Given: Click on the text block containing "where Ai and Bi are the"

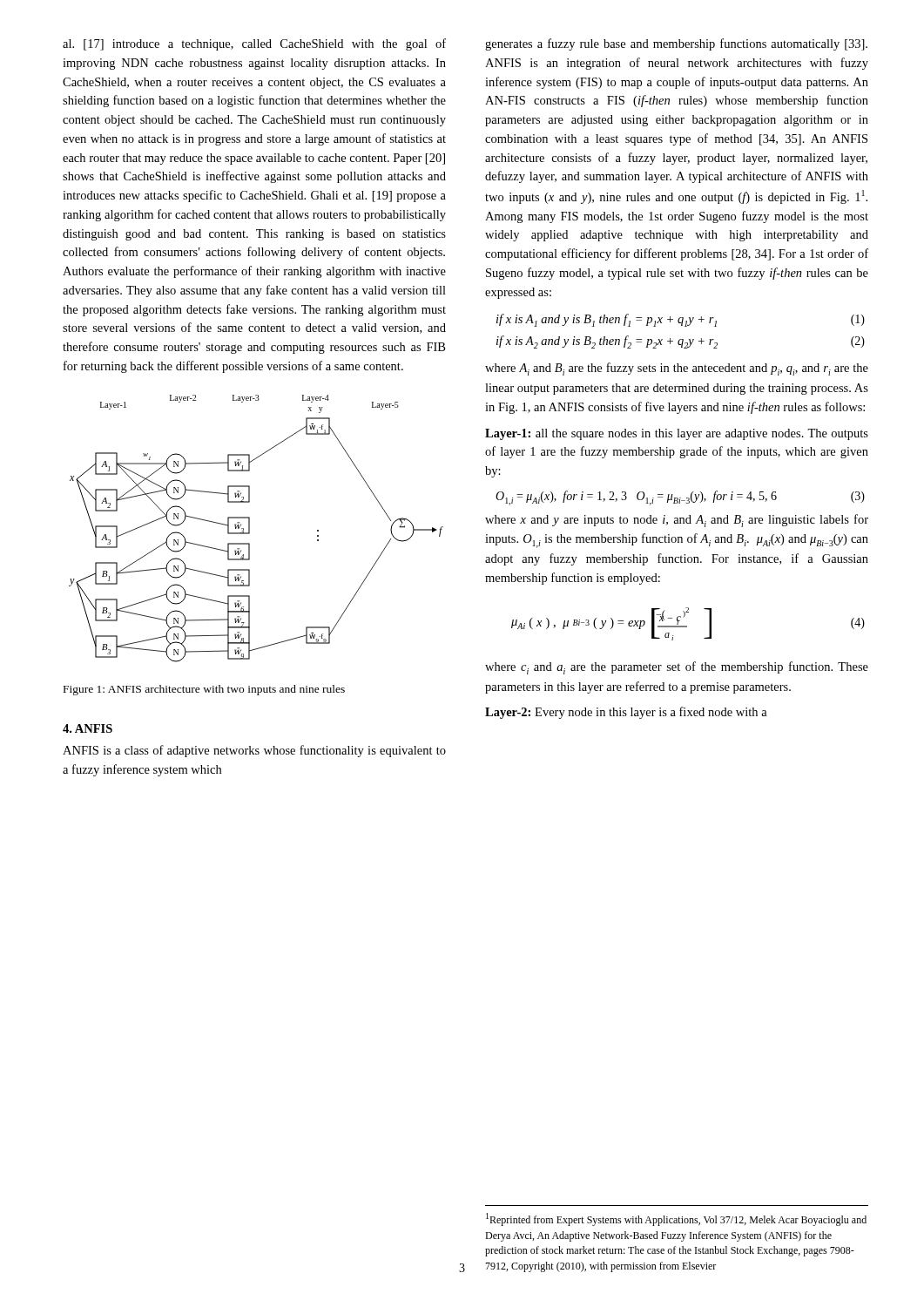Looking at the screenshot, I should coord(677,387).
